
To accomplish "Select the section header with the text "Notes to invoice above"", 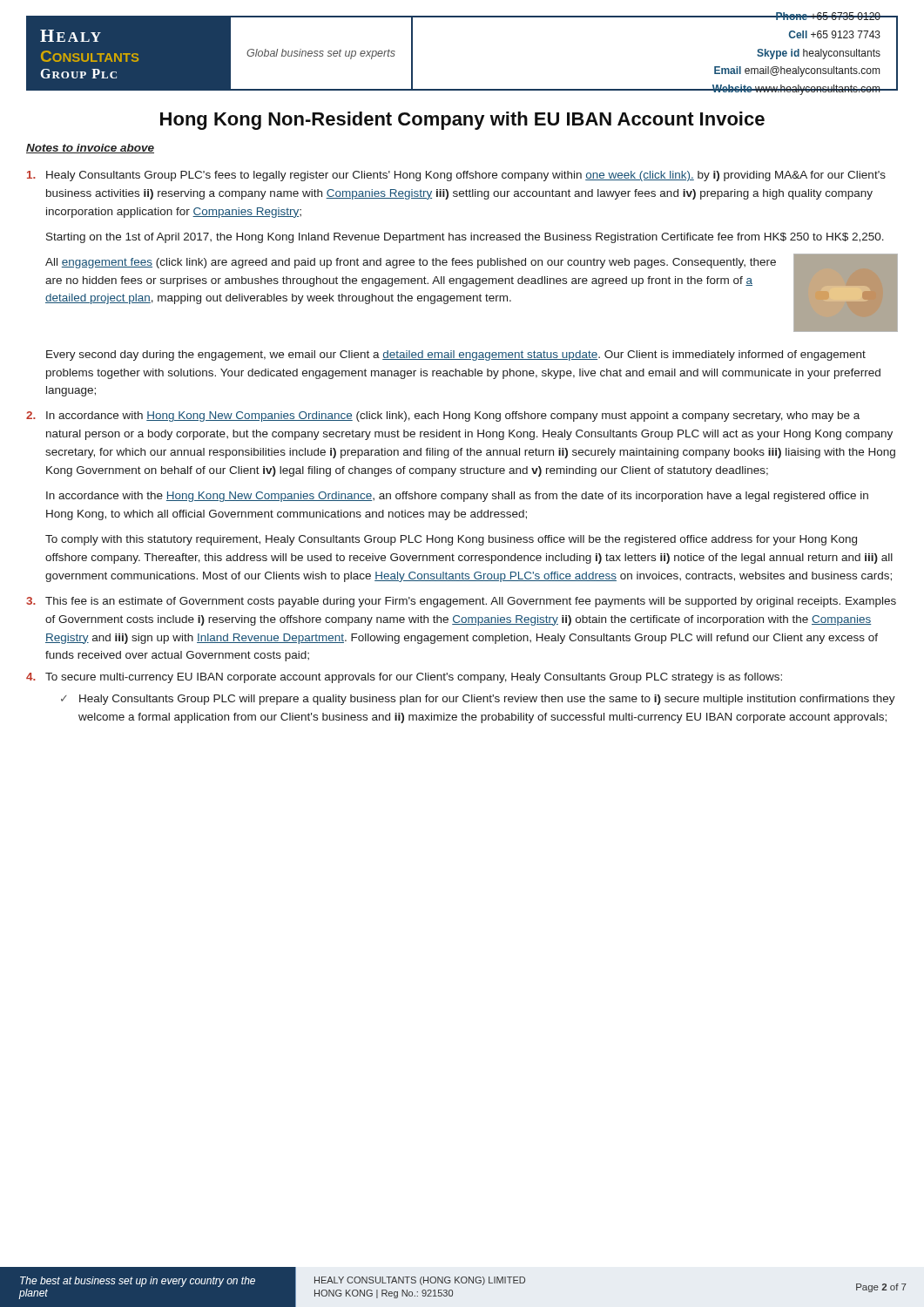I will click(x=90, y=148).
